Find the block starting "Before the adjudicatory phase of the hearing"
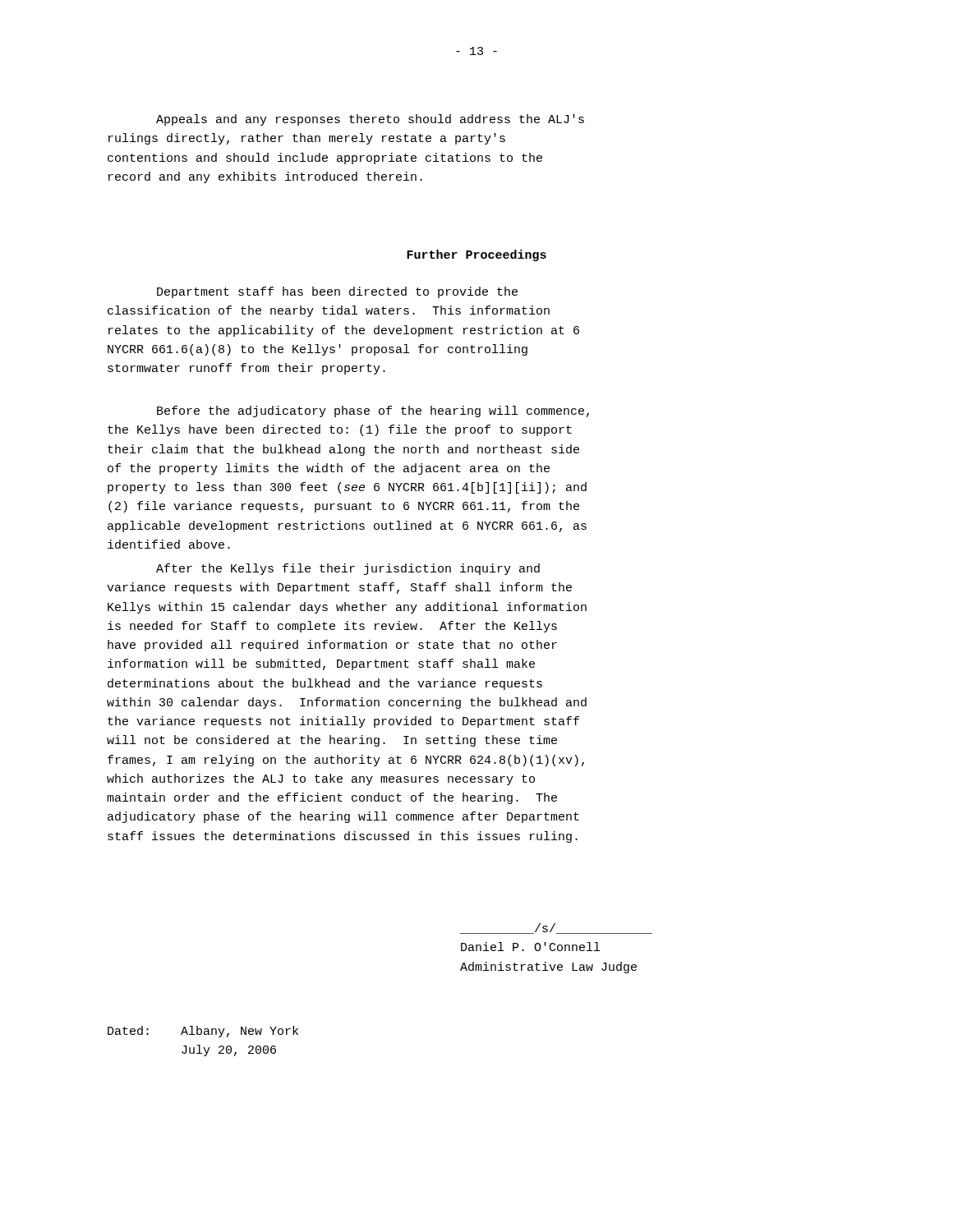Screen dimensions: 1232x953 click(x=476, y=479)
